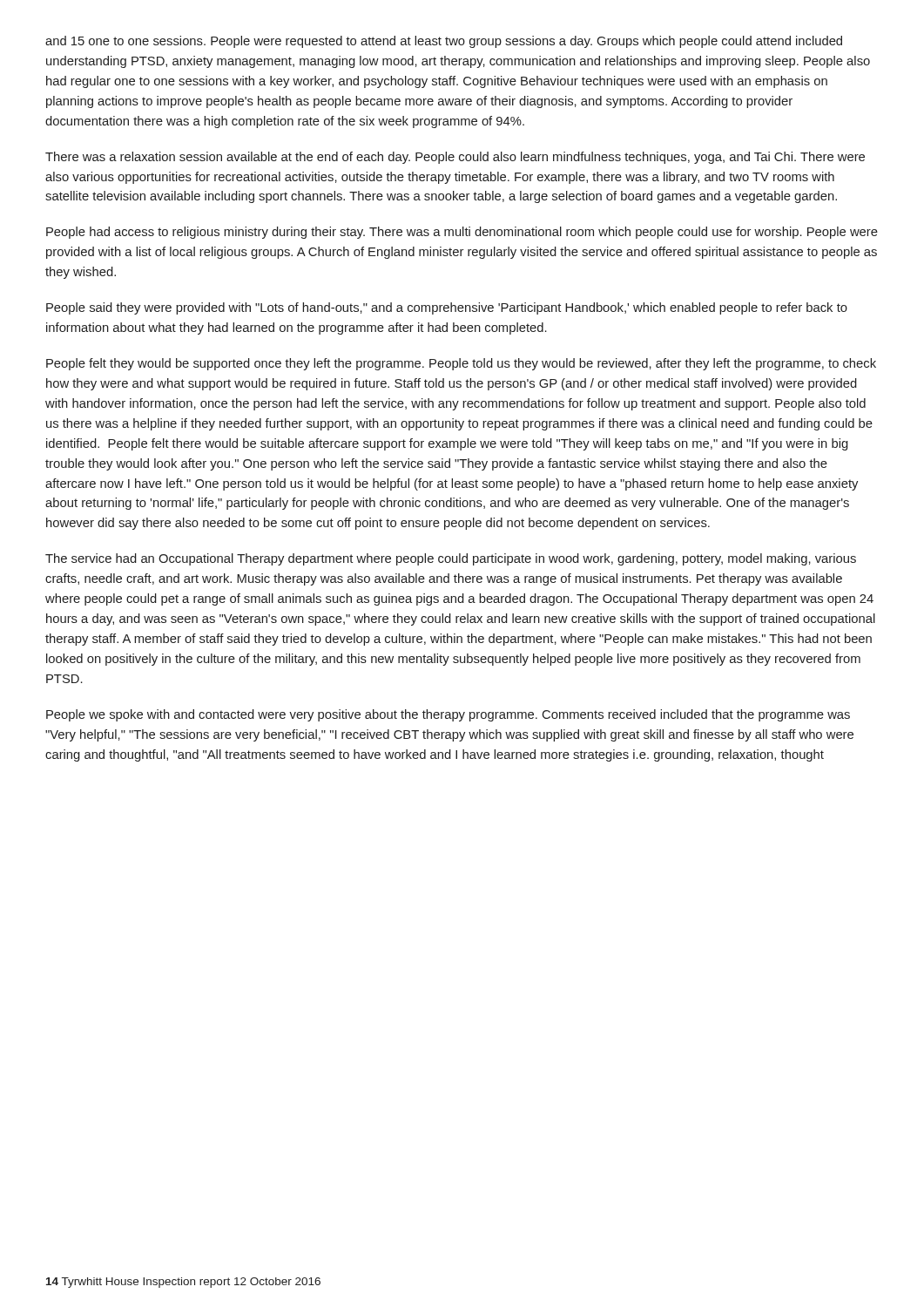
Task: Click on the block starting "and 15 one to one"
Action: pos(458,81)
